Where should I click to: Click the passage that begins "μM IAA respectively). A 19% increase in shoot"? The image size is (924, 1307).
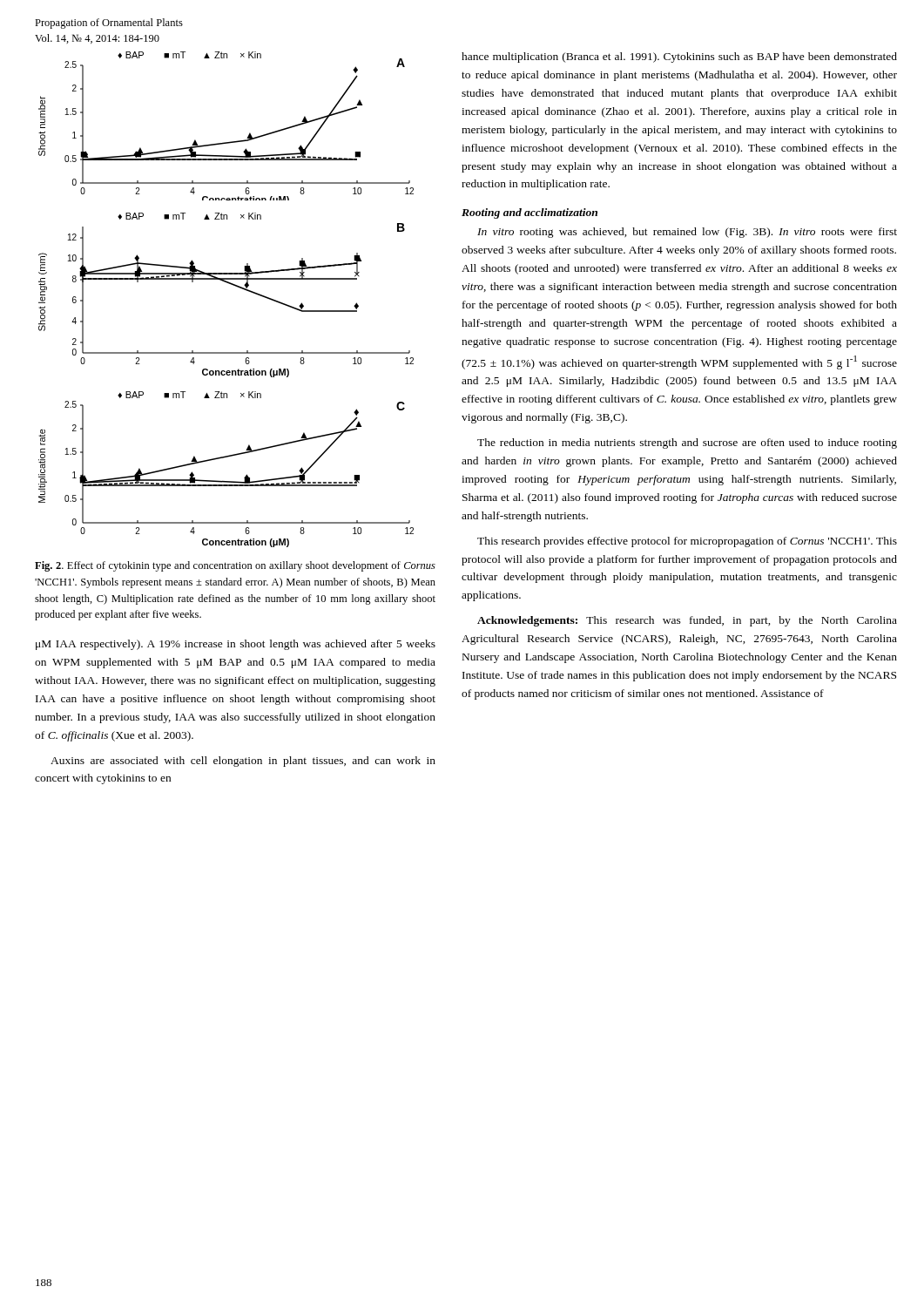[x=235, y=690]
